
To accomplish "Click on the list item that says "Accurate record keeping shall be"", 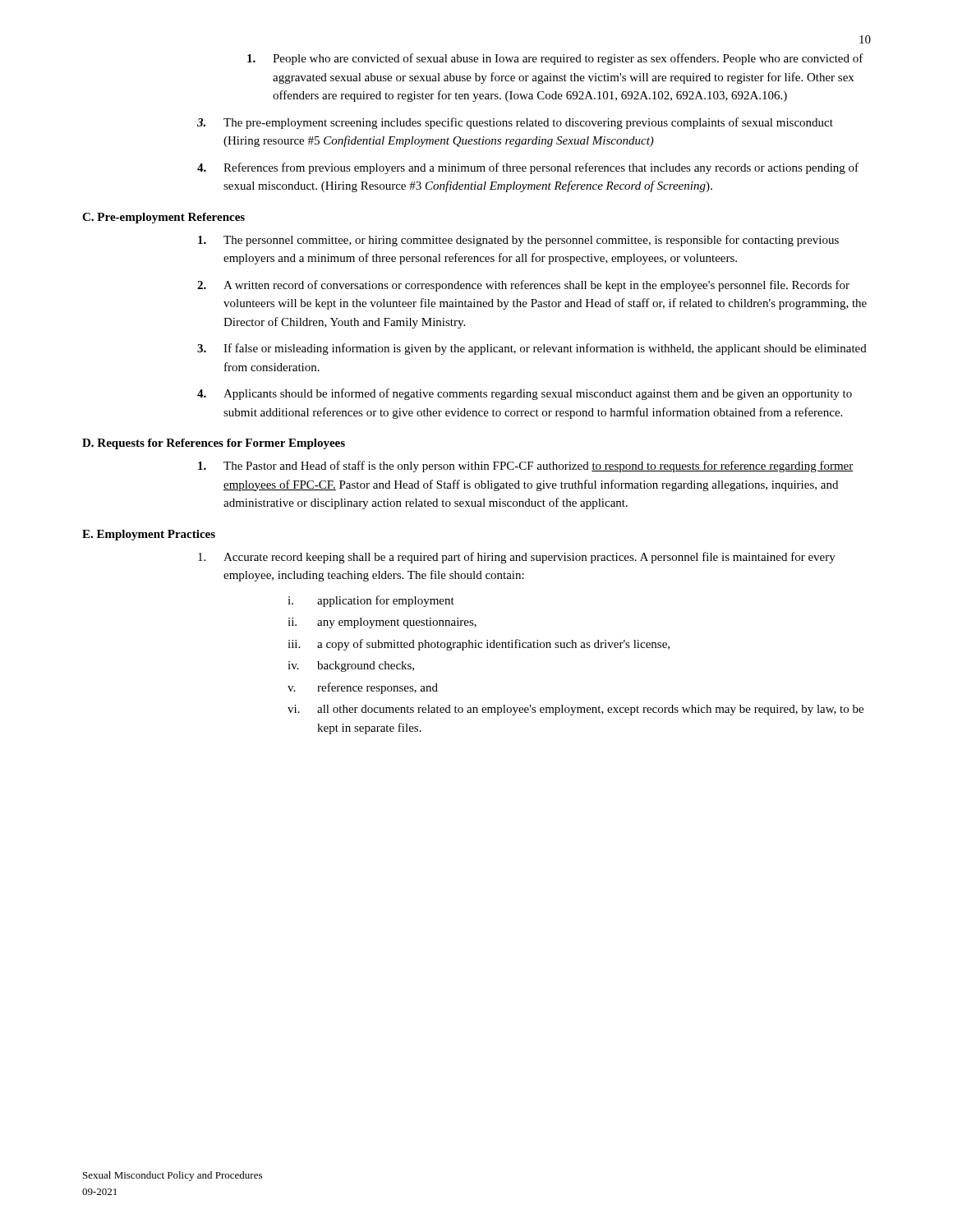I will tap(534, 566).
